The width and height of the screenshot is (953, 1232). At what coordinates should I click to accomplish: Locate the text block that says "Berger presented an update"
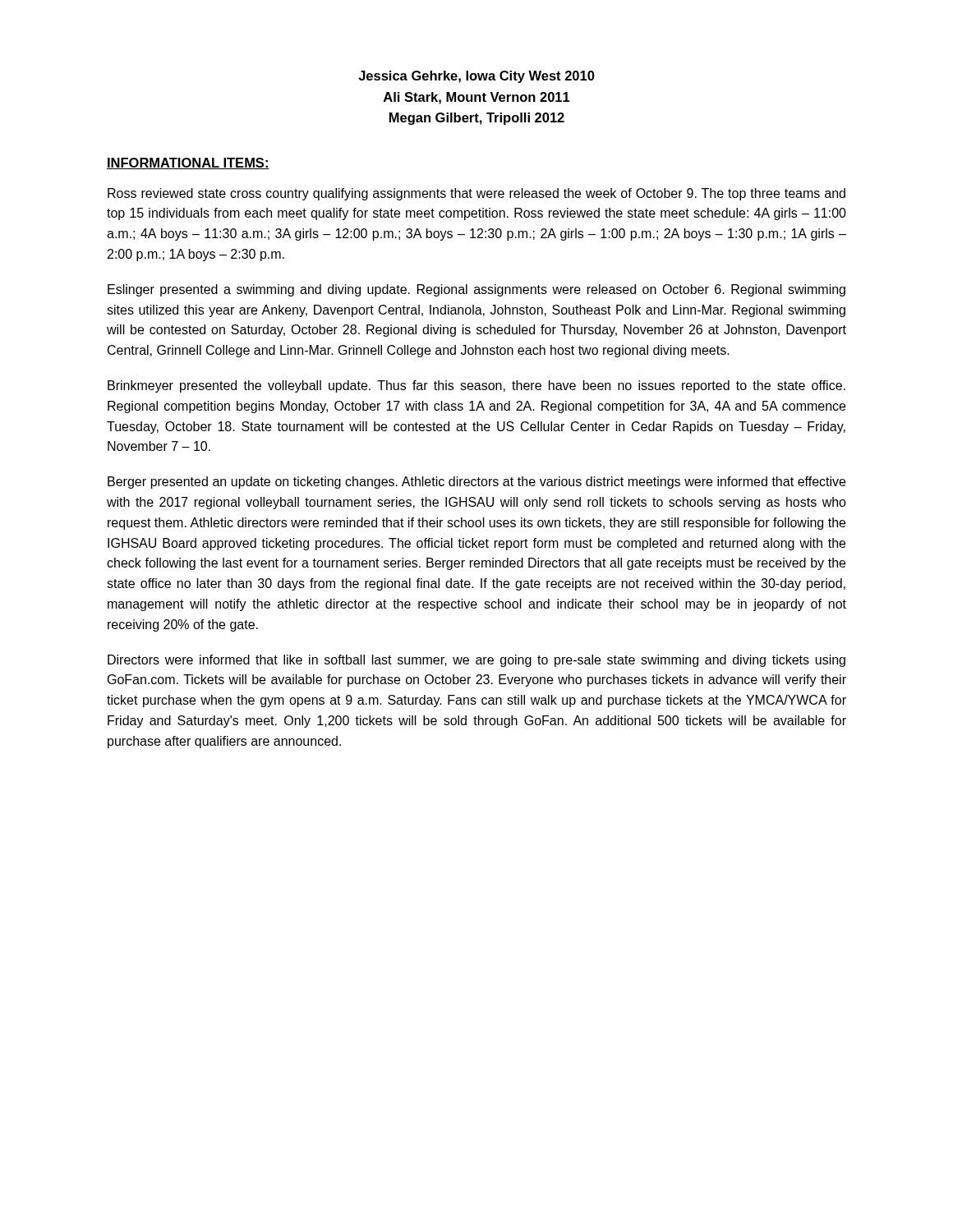tap(476, 553)
